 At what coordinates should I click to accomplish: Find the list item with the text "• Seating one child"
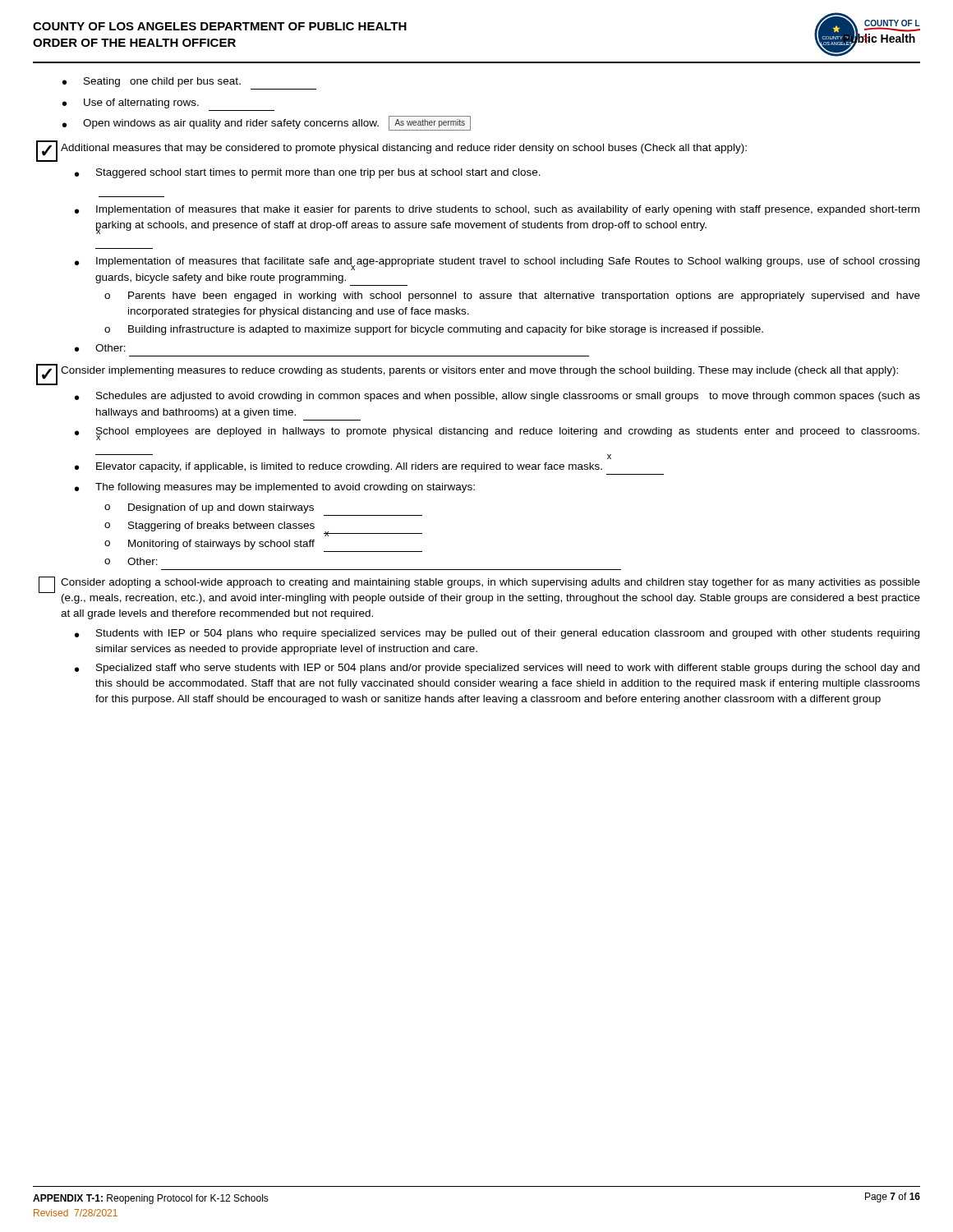(x=189, y=82)
